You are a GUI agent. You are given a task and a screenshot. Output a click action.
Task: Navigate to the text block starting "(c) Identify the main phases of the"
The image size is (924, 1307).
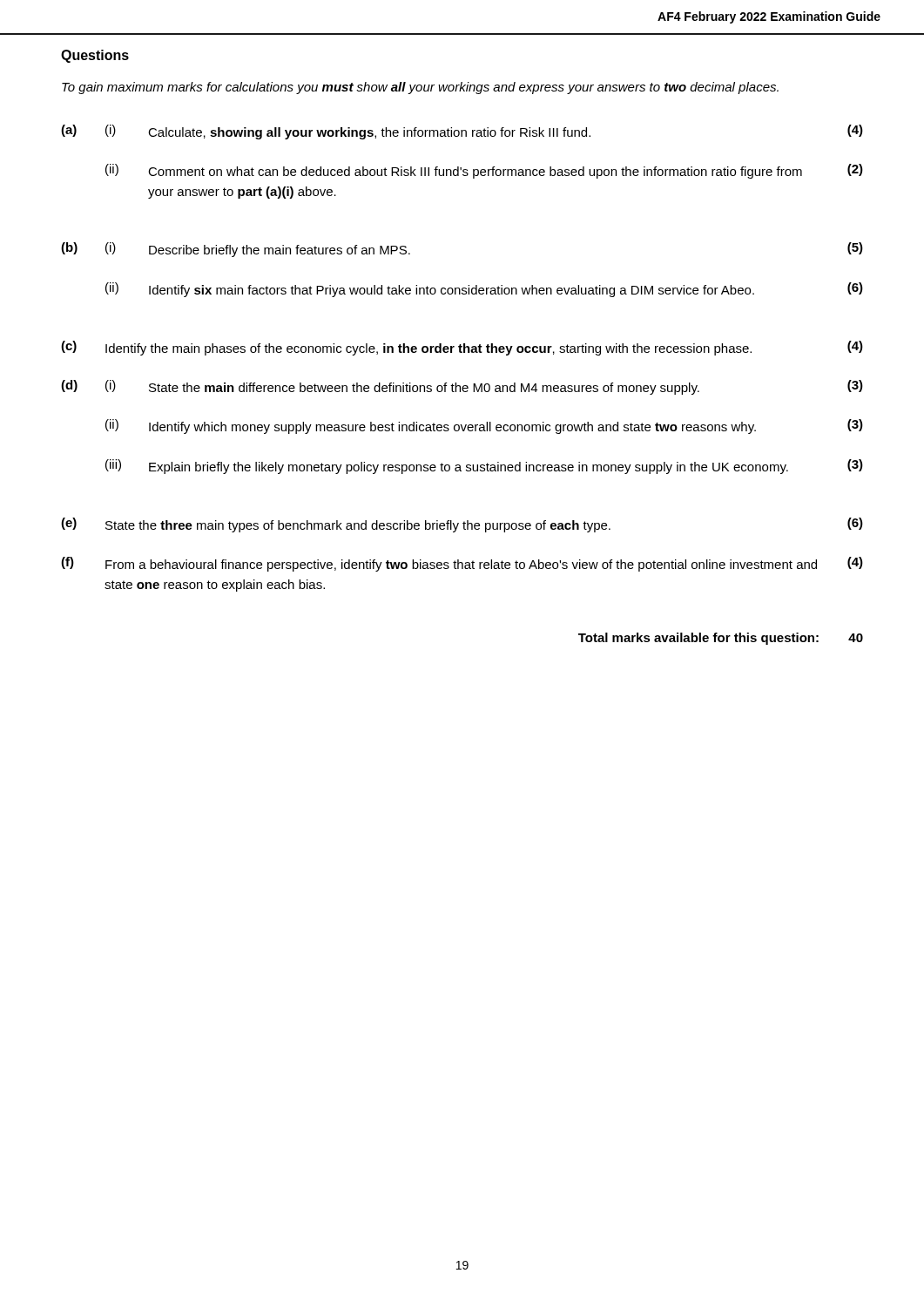[462, 348]
